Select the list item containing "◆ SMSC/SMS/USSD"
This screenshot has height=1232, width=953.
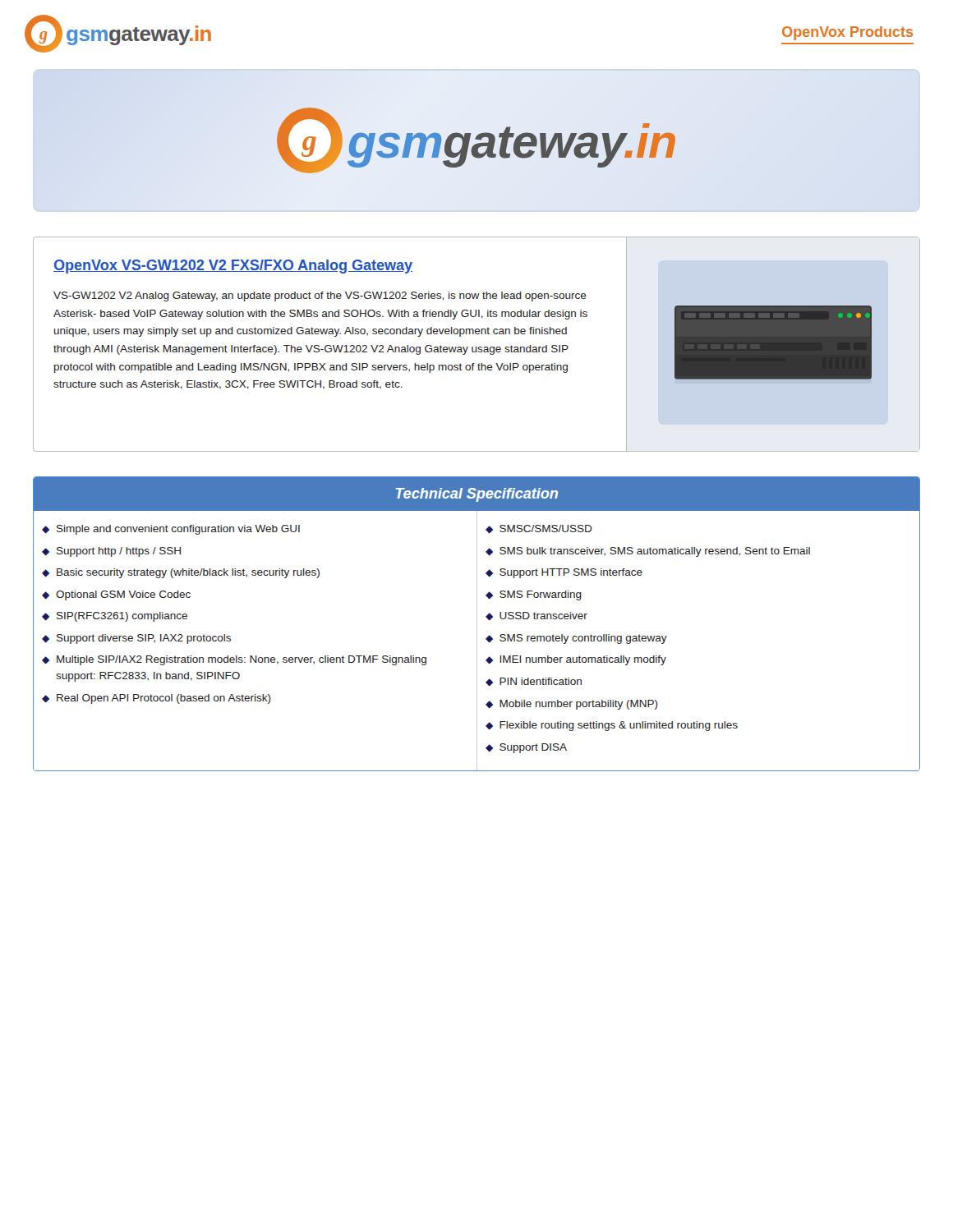coord(539,529)
